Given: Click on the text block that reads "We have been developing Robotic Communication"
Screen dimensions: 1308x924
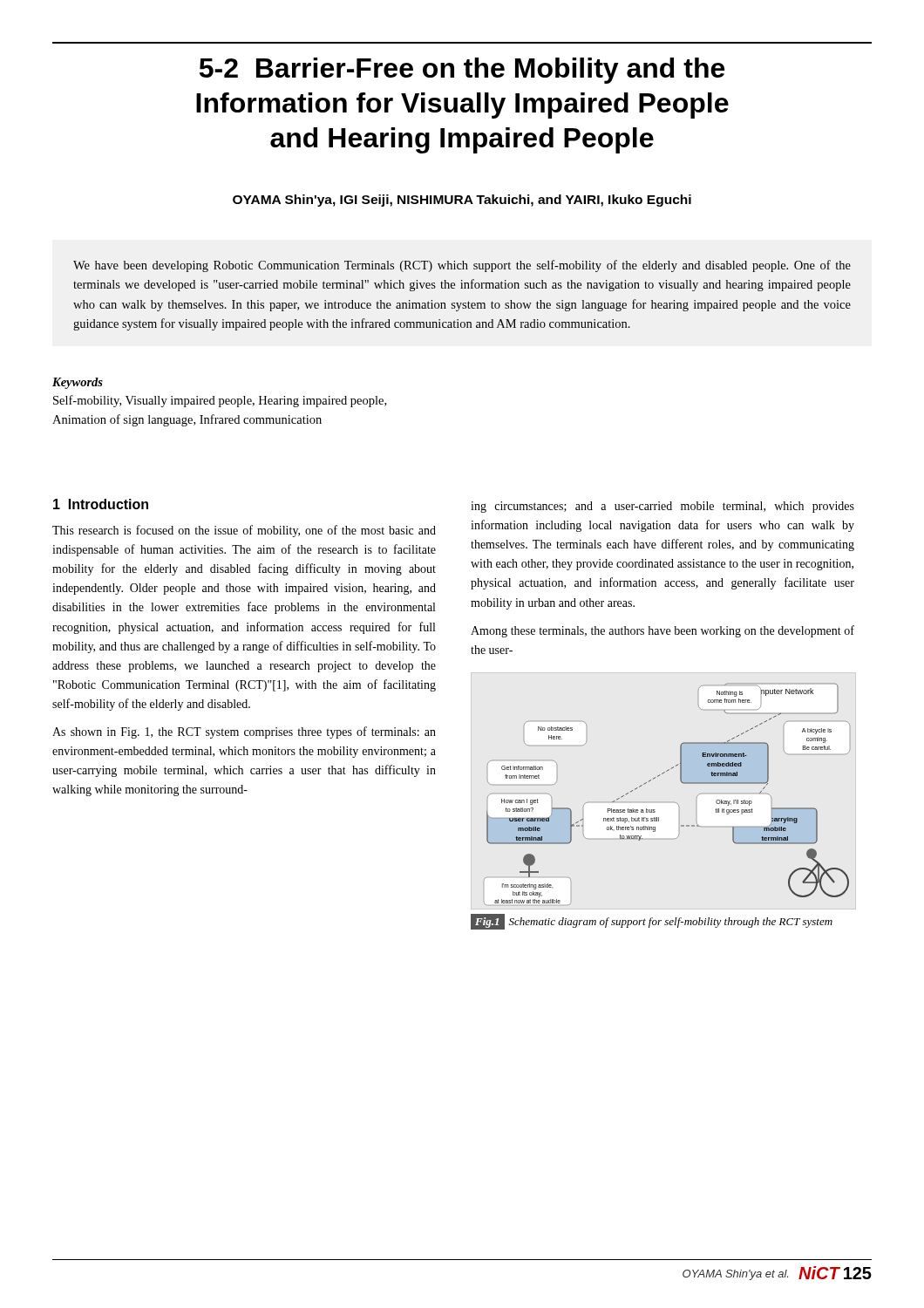Looking at the screenshot, I should click(x=462, y=295).
